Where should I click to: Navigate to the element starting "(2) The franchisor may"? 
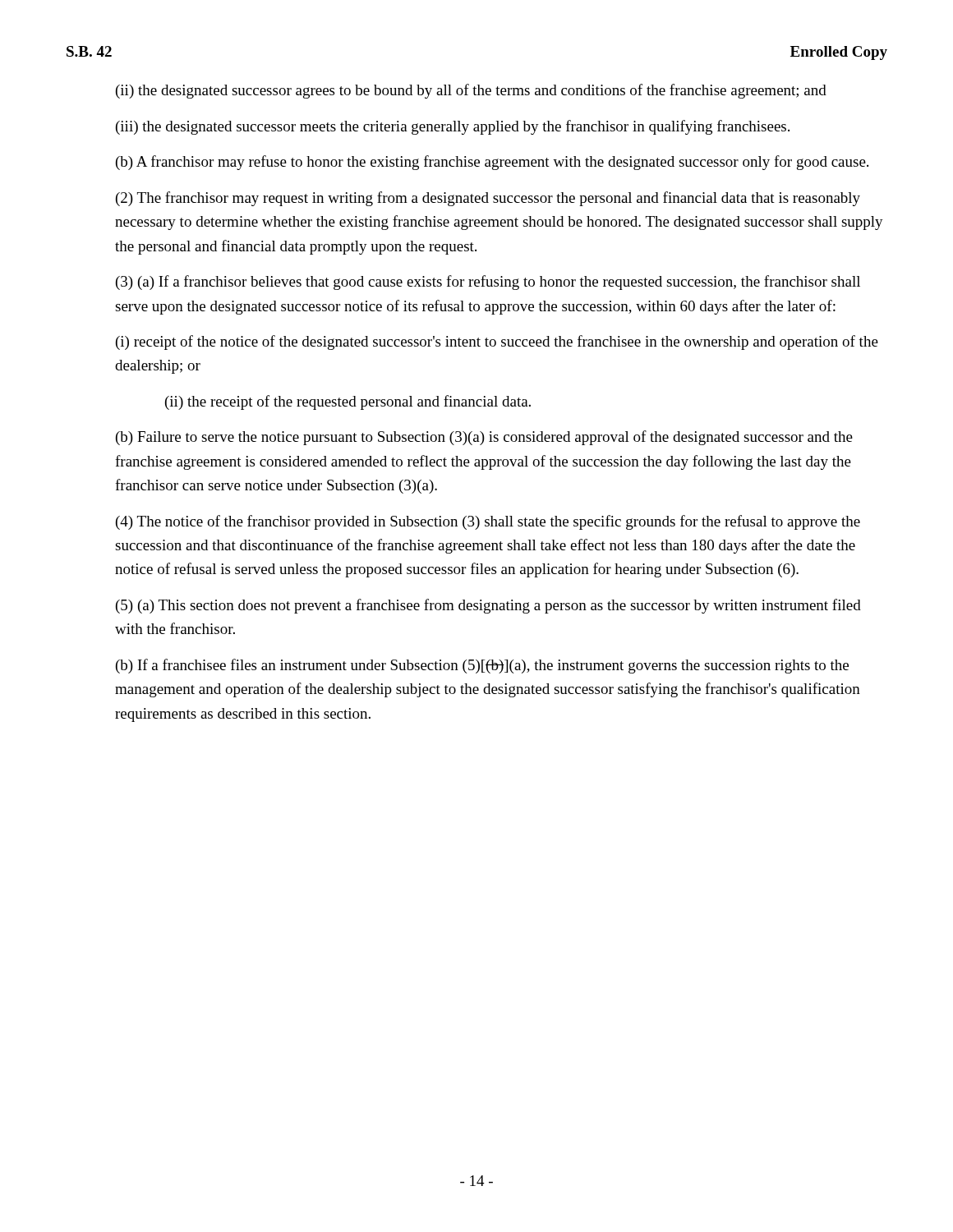(x=501, y=222)
